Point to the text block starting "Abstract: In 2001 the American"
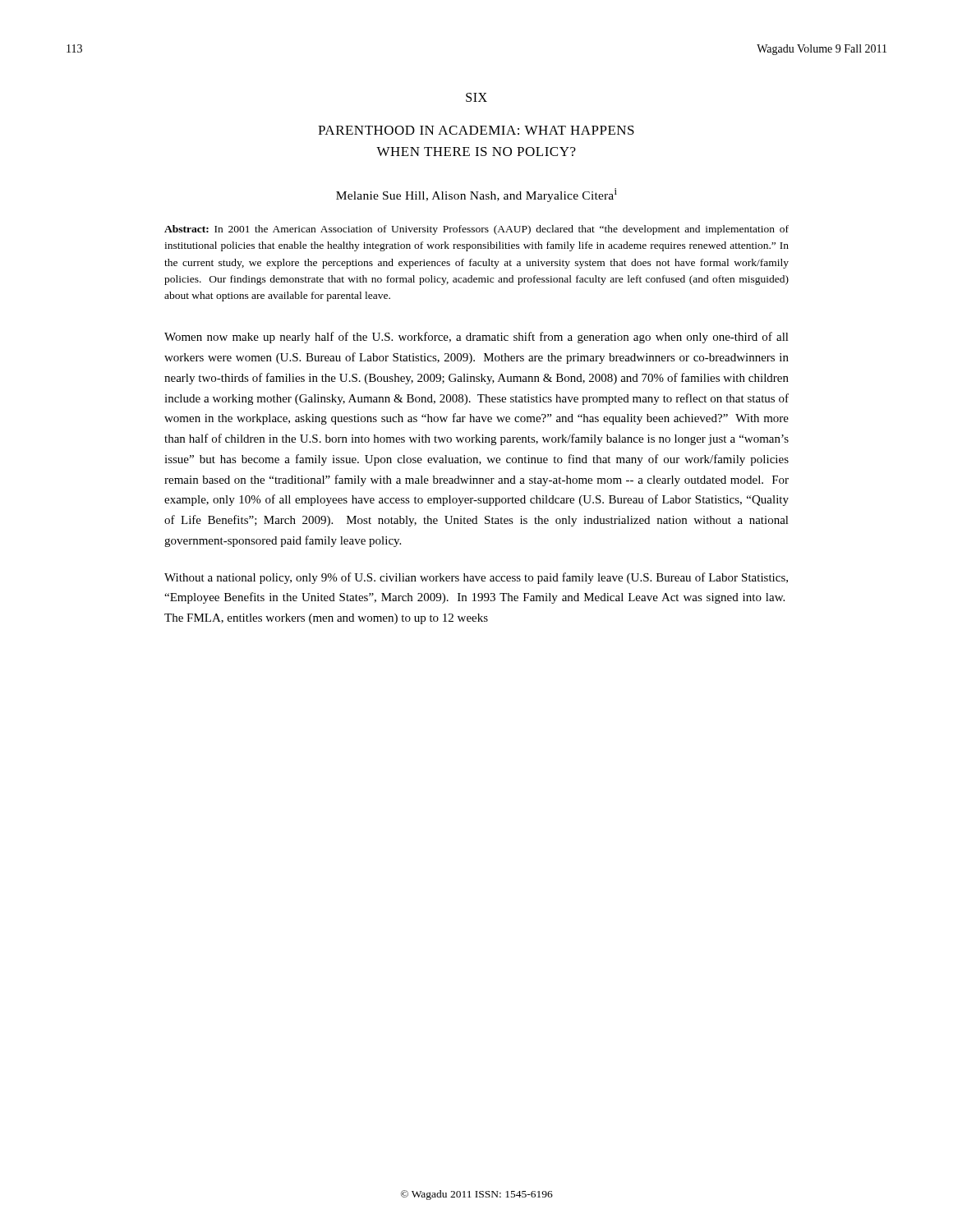The width and height of the screenshot is (953, 1232). pyautogui.click(x=476, y=262)
